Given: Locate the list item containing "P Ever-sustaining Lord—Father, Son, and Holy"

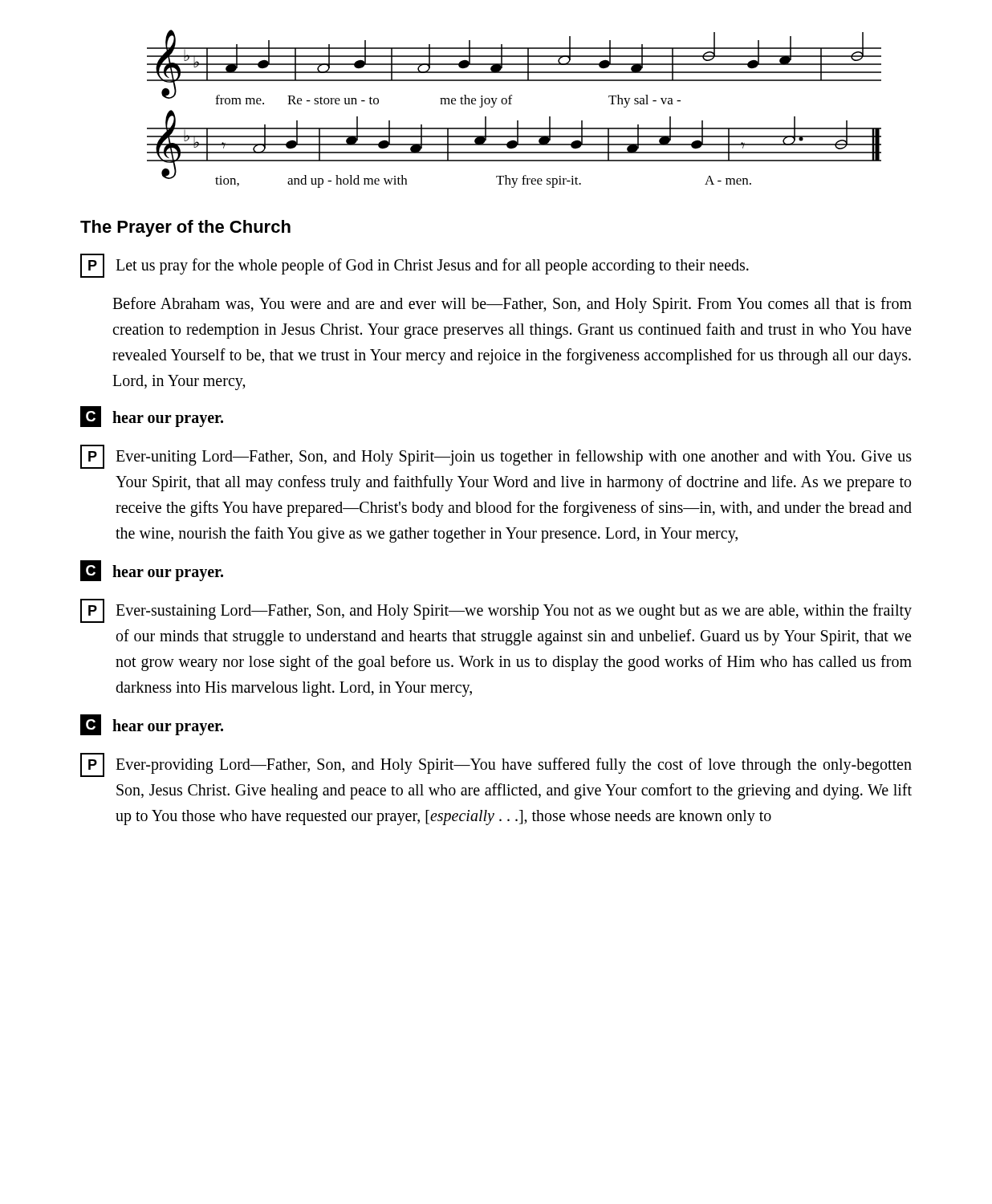Looking at the screenshot, I should [x=496, y=649].
